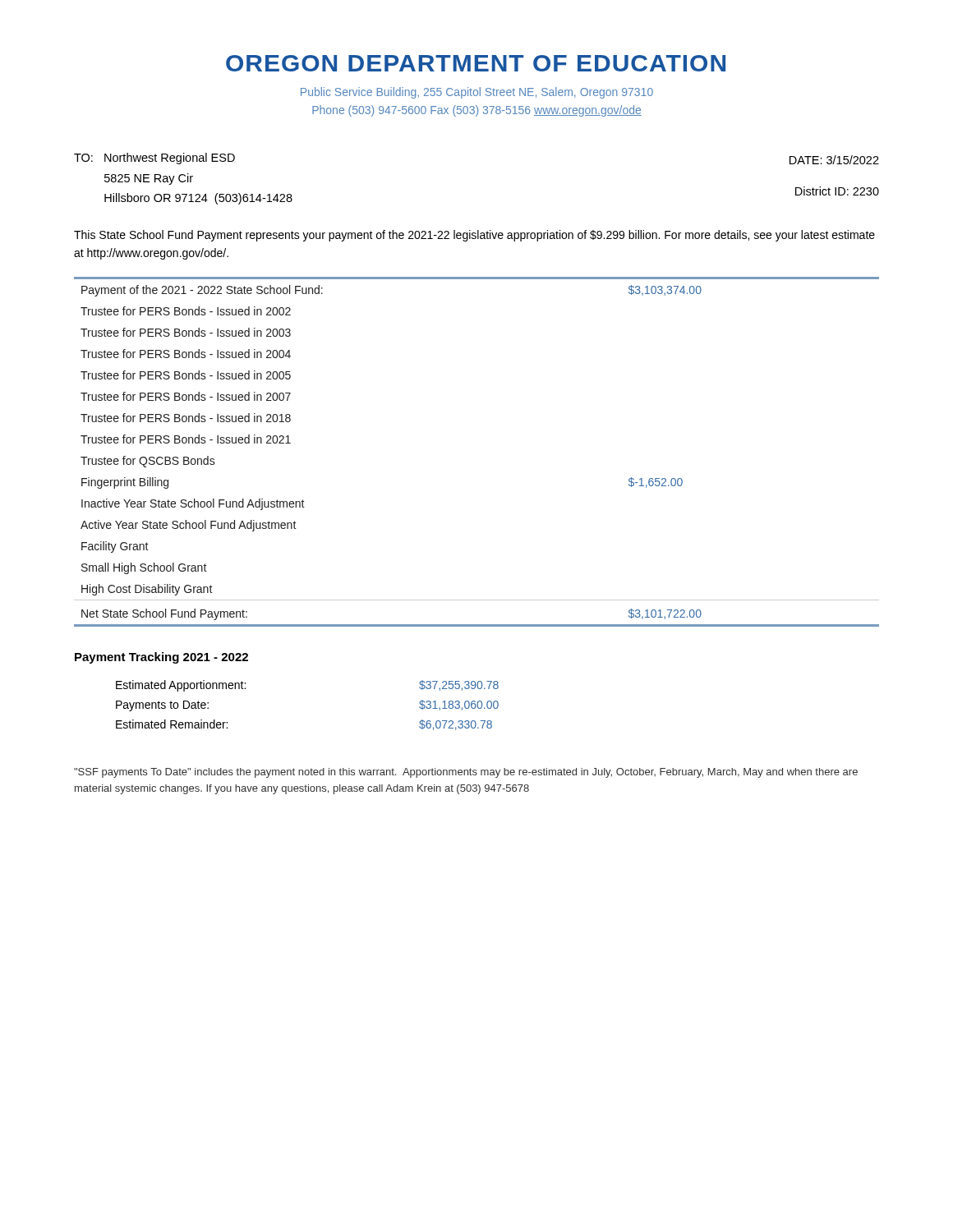953x1232 pixels.
Task: Select the text that reads "DATE: 3/15/2022"
Action: click(834, 160)
